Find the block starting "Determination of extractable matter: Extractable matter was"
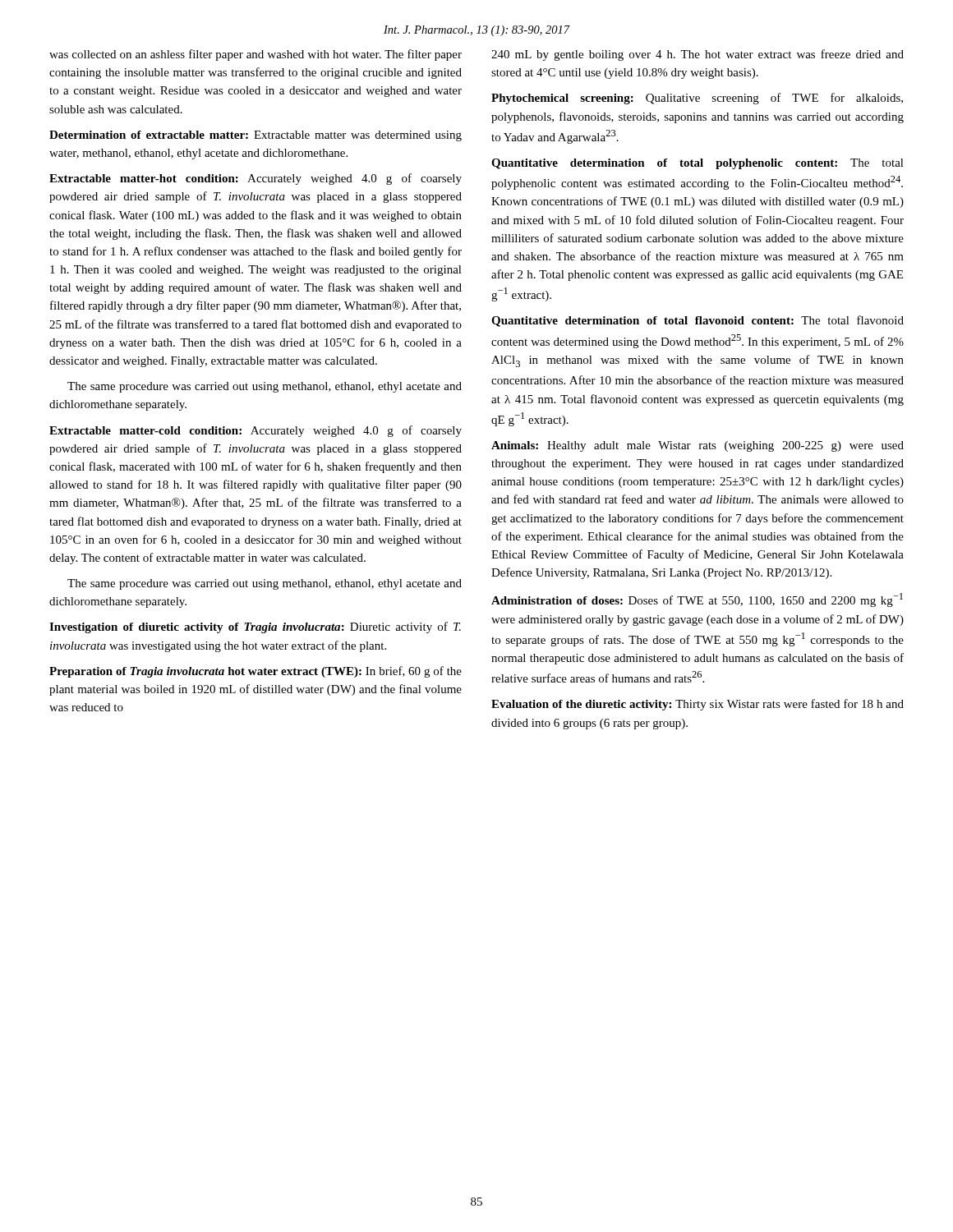The height and width of the screenshot is (1232, 953). click(x=255, y=144)
